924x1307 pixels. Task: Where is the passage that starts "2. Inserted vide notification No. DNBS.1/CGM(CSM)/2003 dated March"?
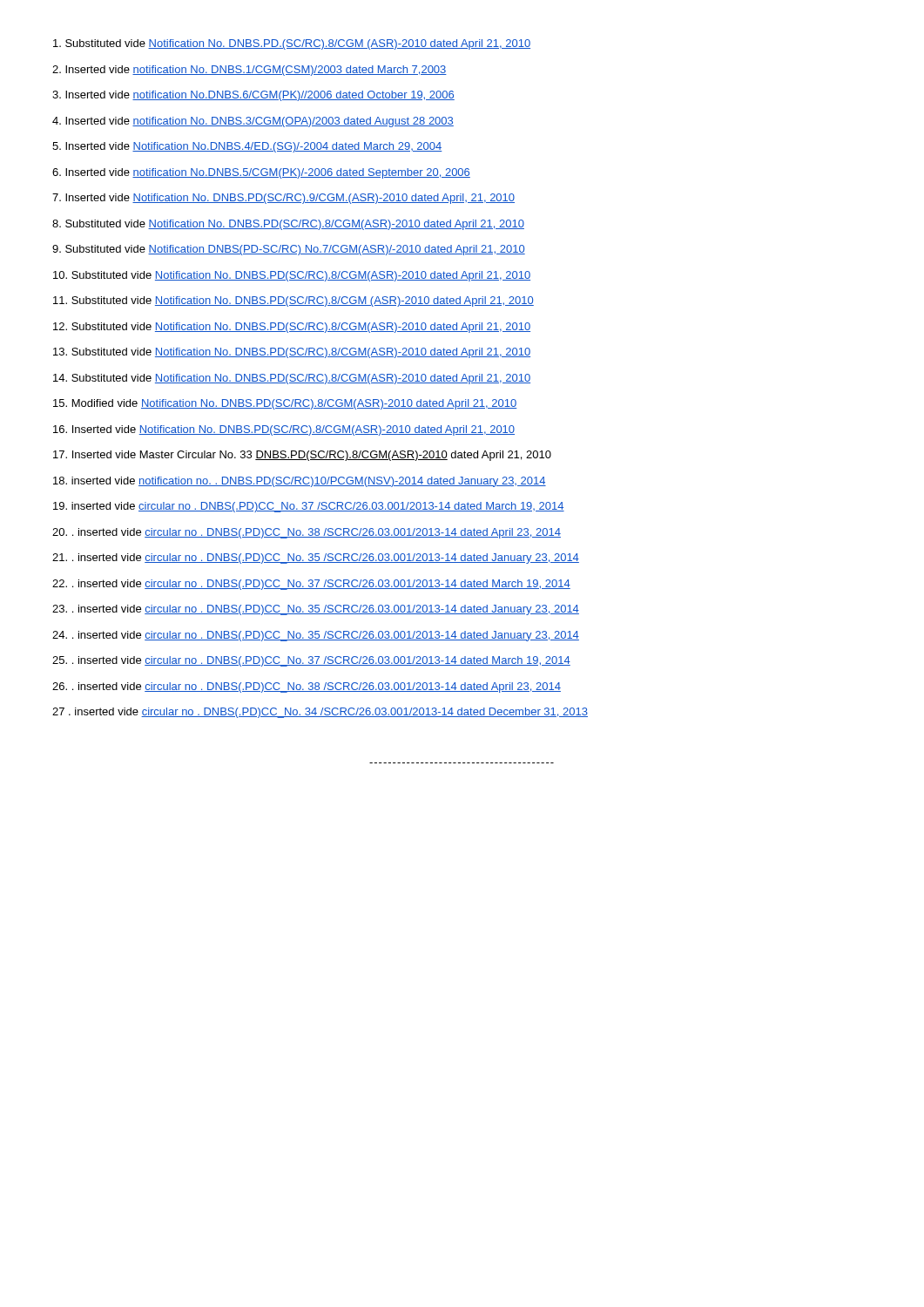(249, 69)
